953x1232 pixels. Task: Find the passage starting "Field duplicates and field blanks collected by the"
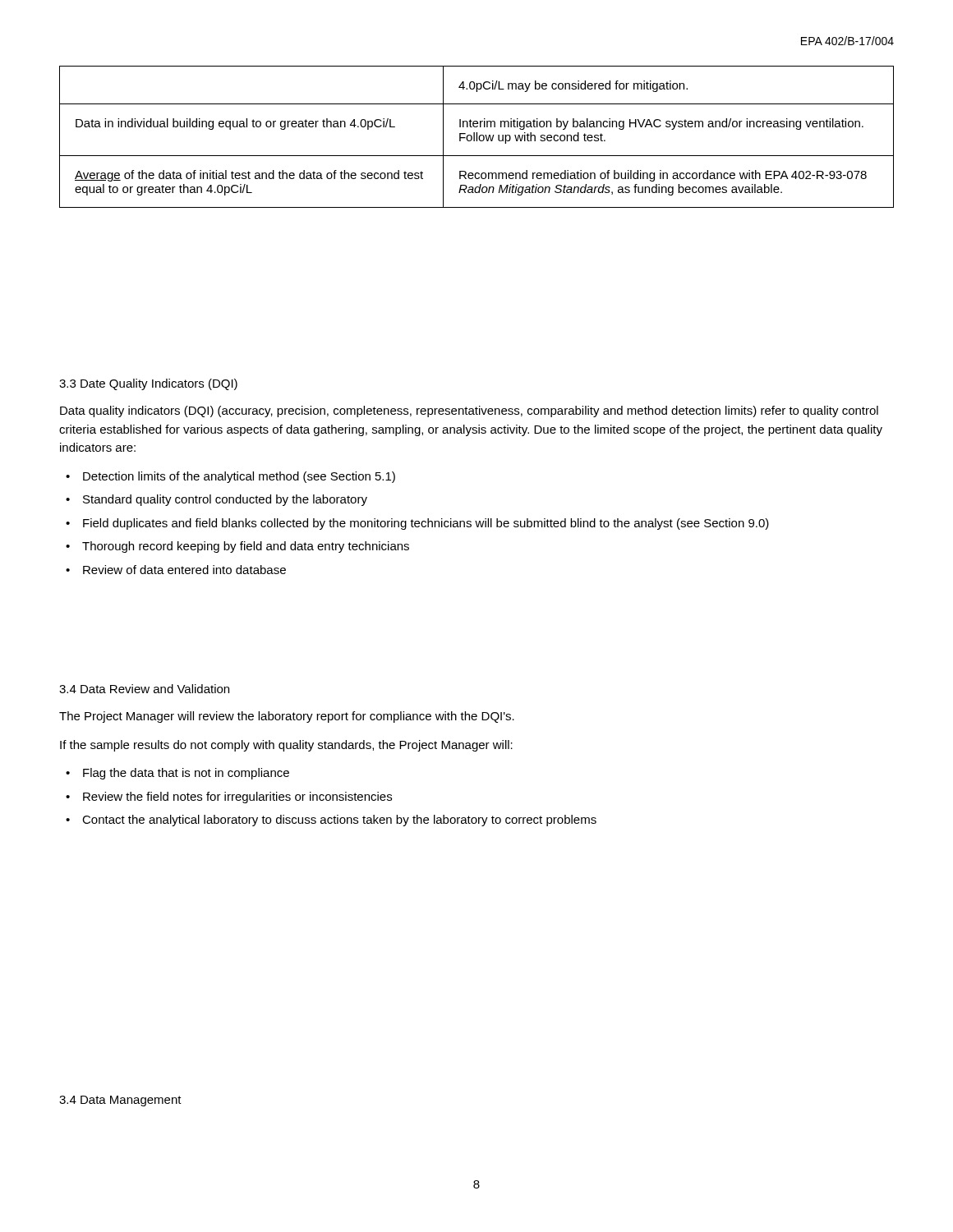[x=426, y=522]
